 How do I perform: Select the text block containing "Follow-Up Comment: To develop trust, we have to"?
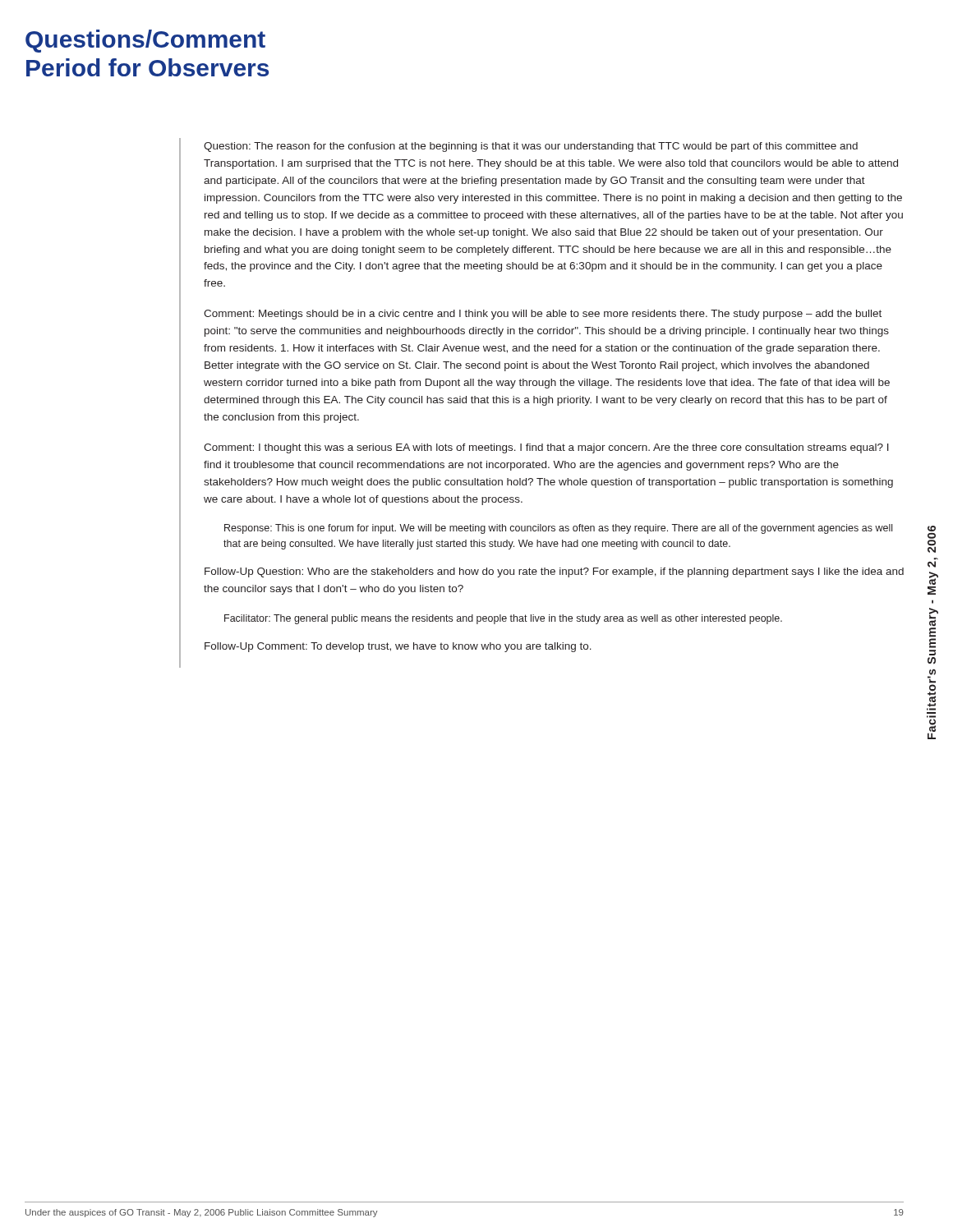pyautogui.click(x=398, y=646)
